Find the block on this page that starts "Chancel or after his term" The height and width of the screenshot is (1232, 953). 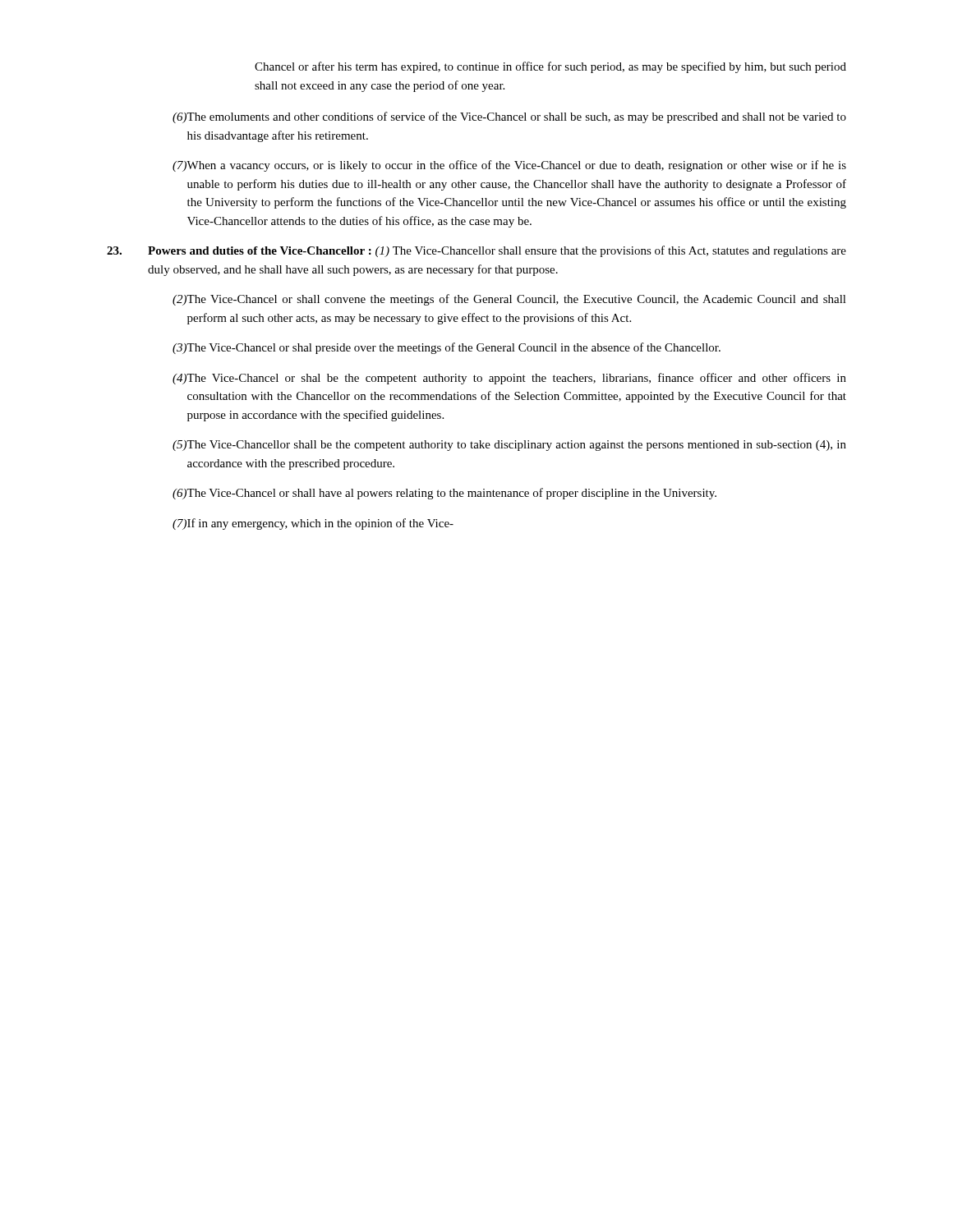coord(550,76)
